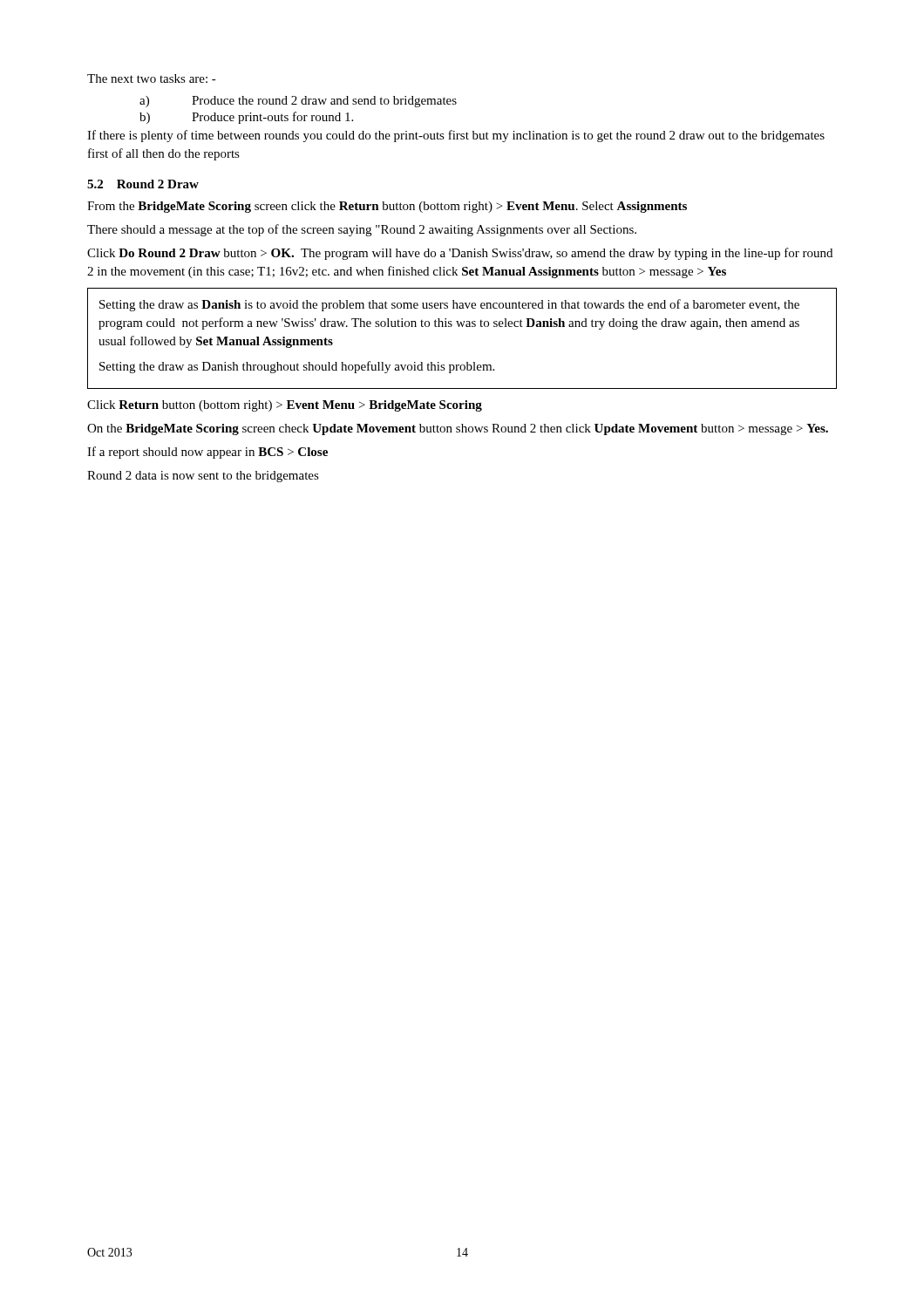Locate the text block containing "Round 2 data is now sent"

click(203, 477)
